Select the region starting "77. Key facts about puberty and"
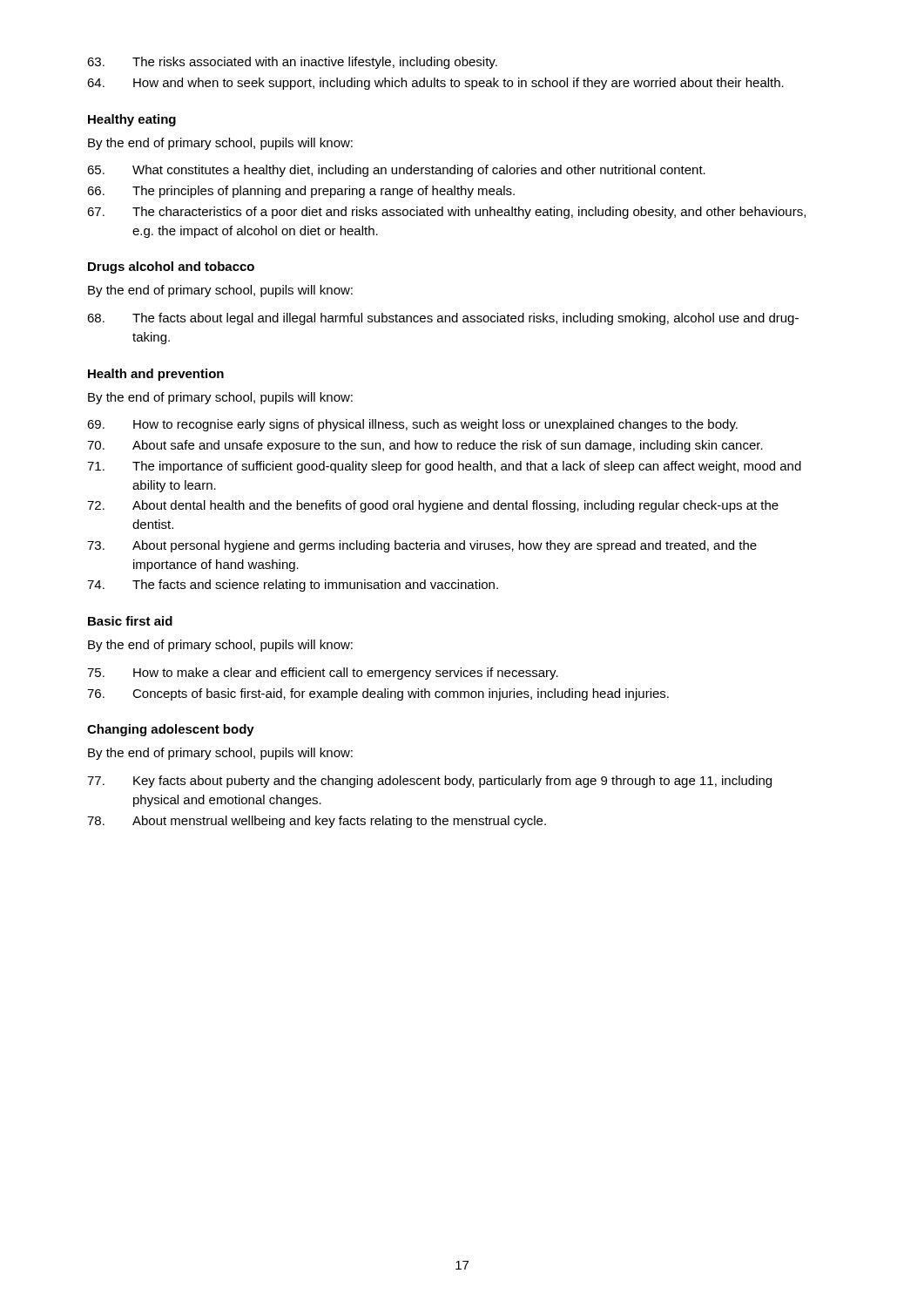 coord(453,790)
